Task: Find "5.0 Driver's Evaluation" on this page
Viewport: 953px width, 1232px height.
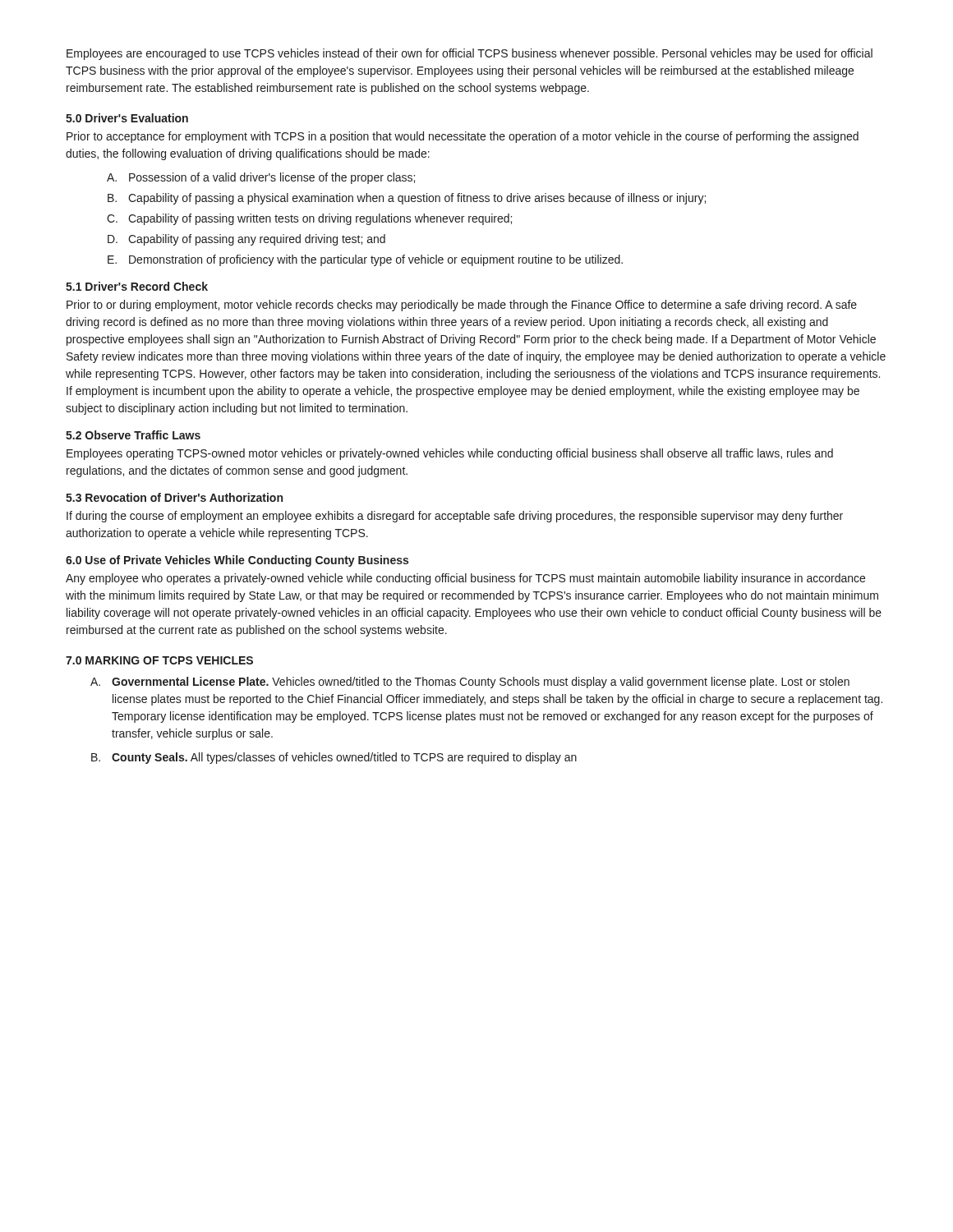Action: (x=127, y=118)
